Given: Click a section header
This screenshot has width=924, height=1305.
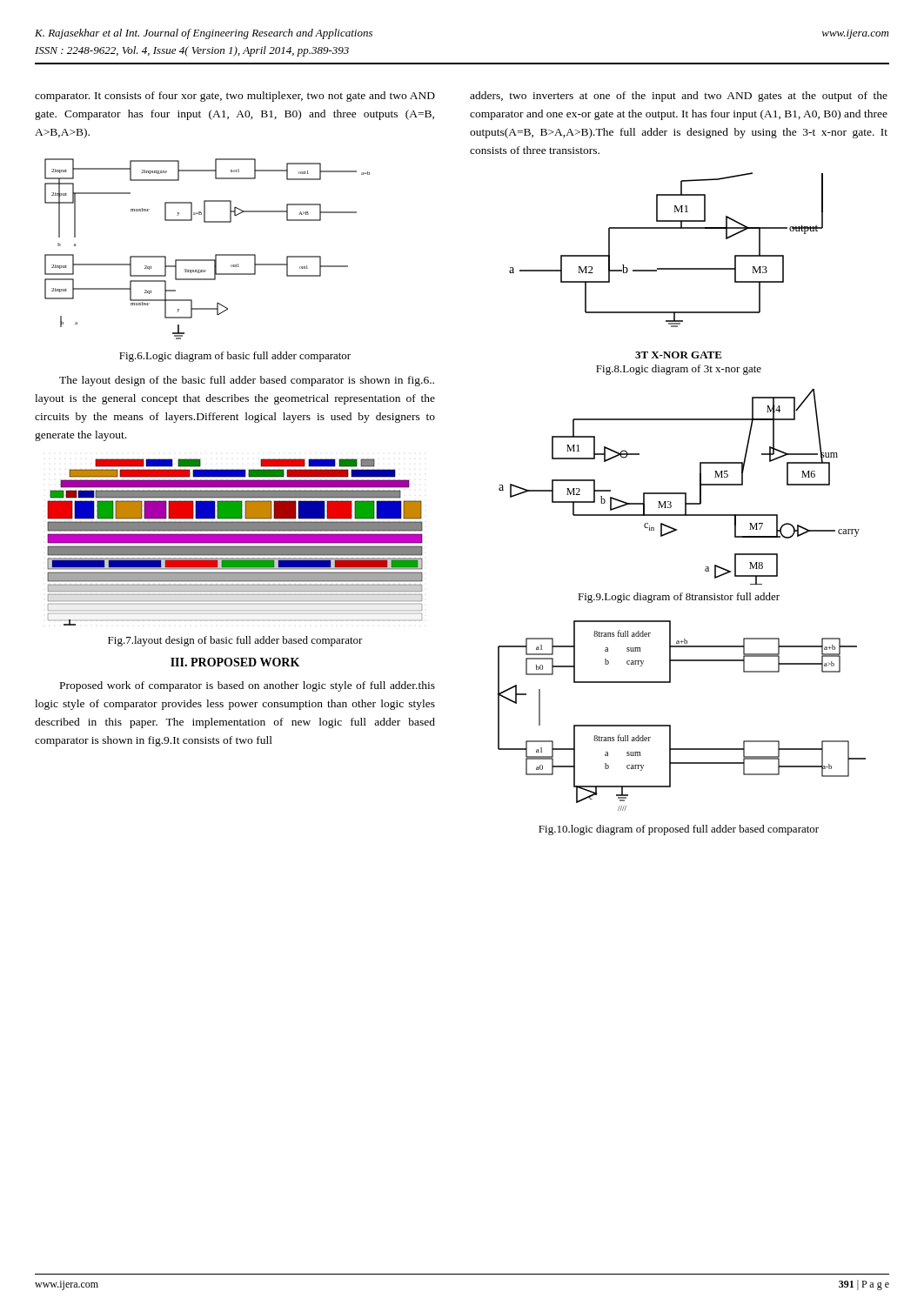Looking at the screenshot, I should coord(235,663).
